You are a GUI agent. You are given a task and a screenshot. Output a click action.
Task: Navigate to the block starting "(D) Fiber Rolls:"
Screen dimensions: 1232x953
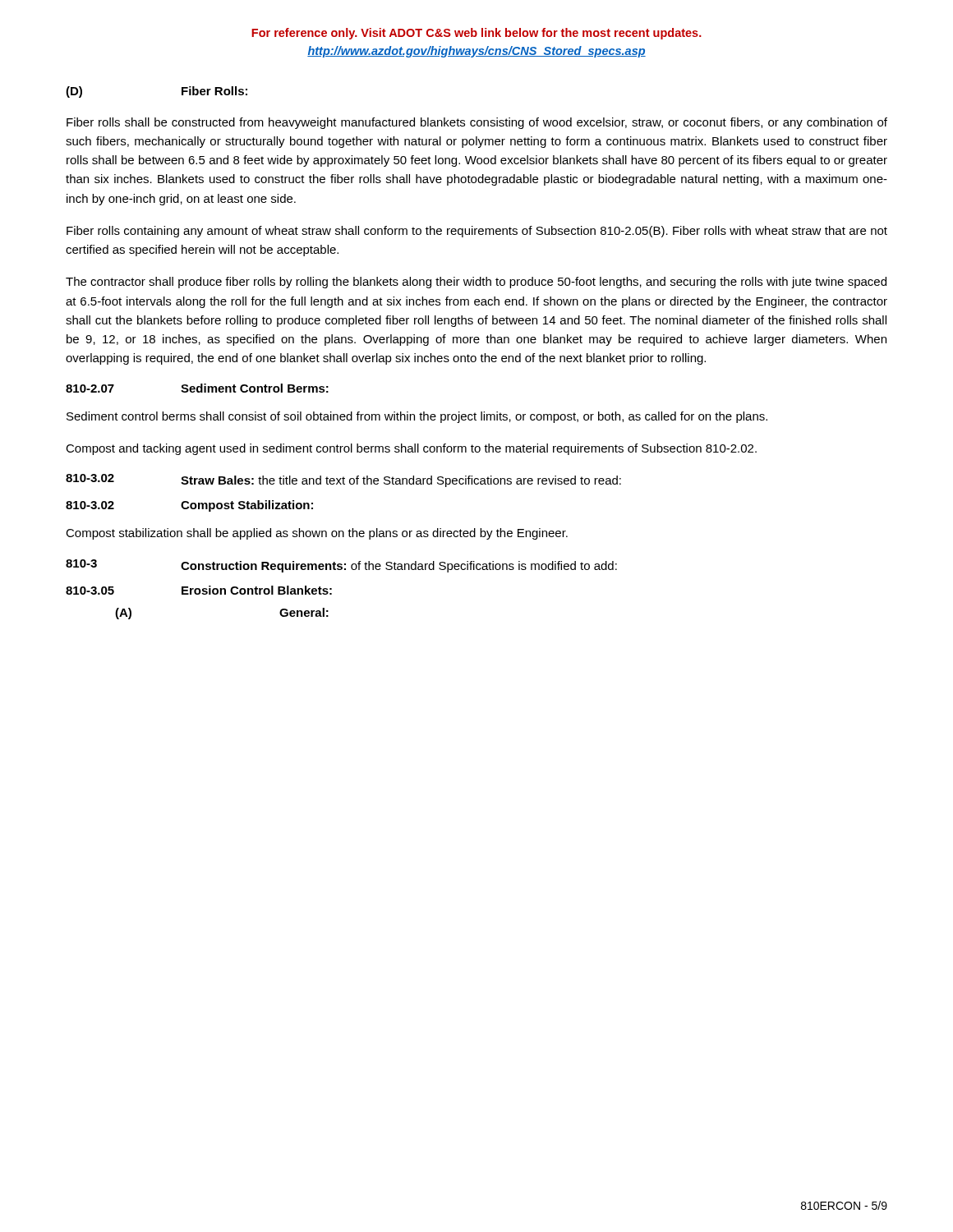coord(76,92)
